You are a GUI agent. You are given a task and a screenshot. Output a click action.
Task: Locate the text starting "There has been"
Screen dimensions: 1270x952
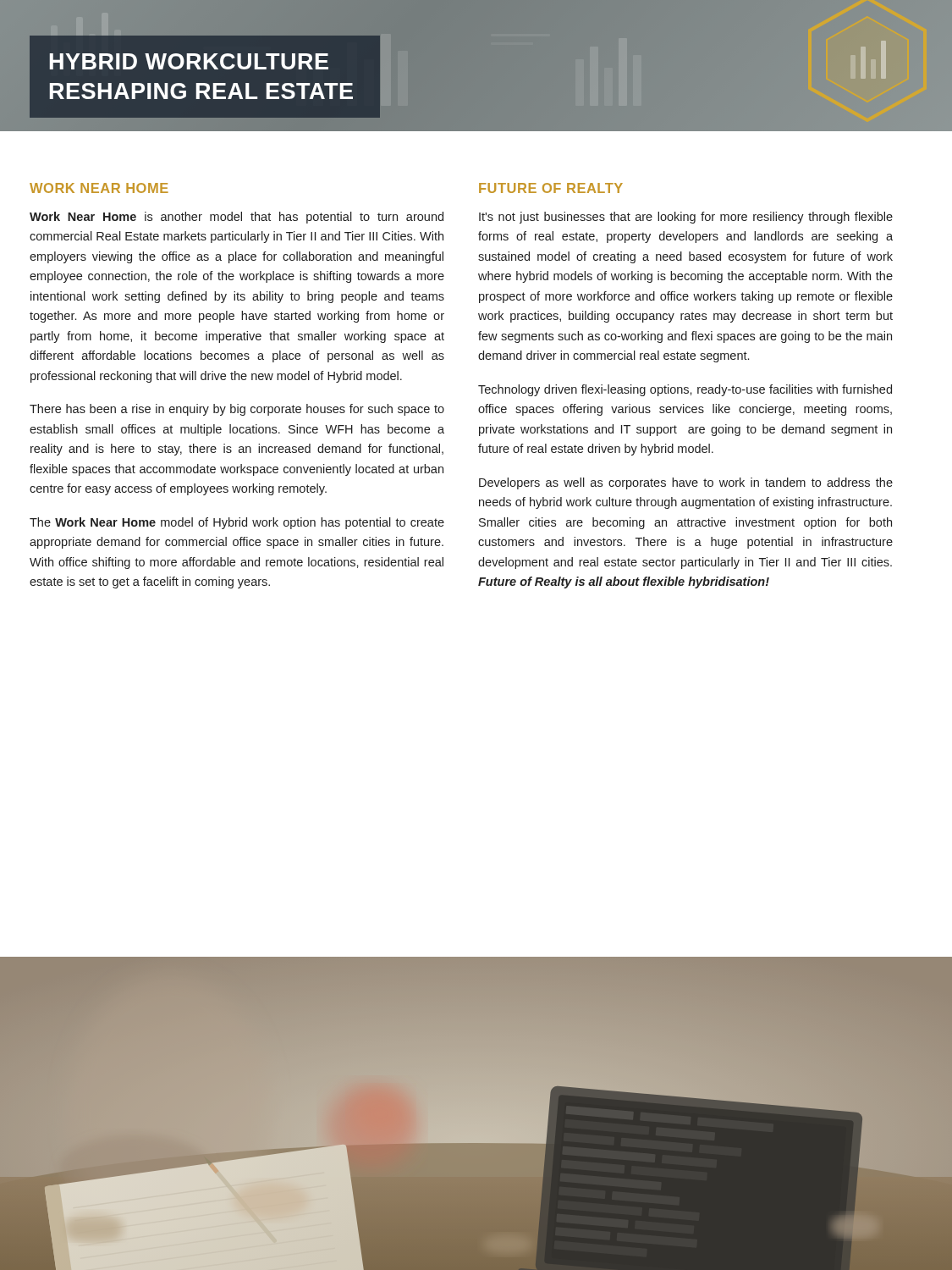tap(237, 449)
